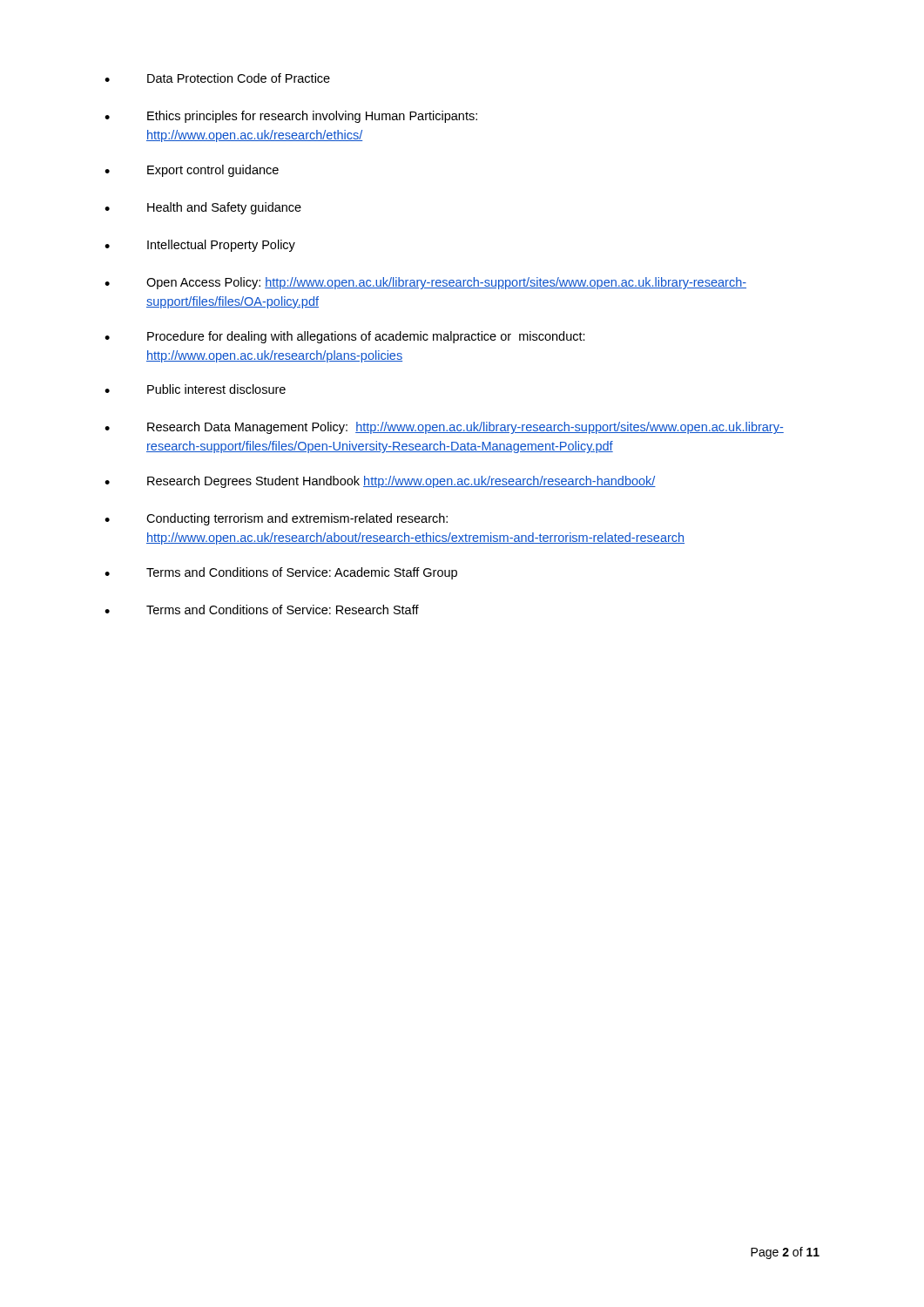
Task: Locate the block of text that opens with "• Ethics principles for research involving Human Participants:"
Action: click(462, 126)
